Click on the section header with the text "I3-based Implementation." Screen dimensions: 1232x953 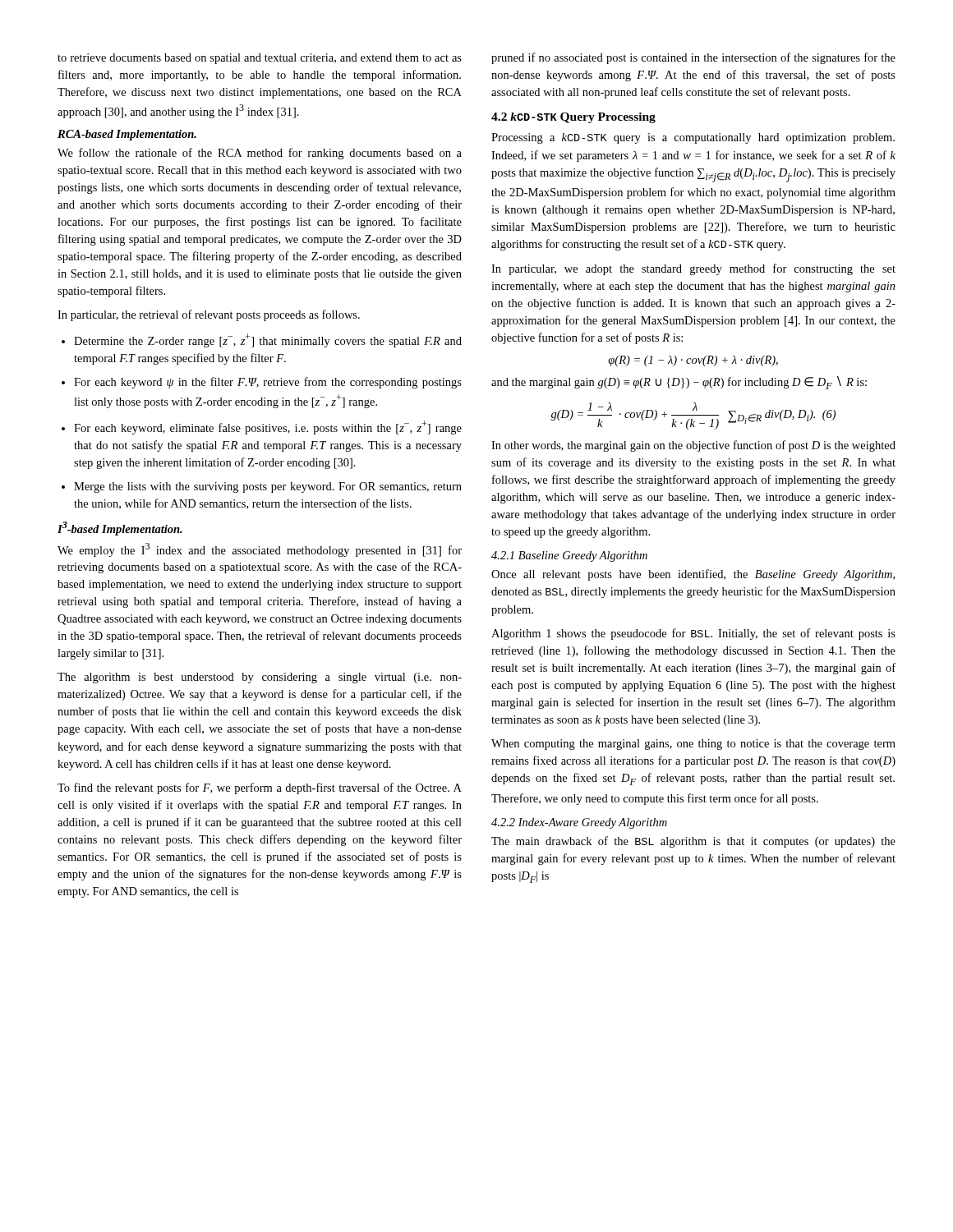click(x=120, y=529)
